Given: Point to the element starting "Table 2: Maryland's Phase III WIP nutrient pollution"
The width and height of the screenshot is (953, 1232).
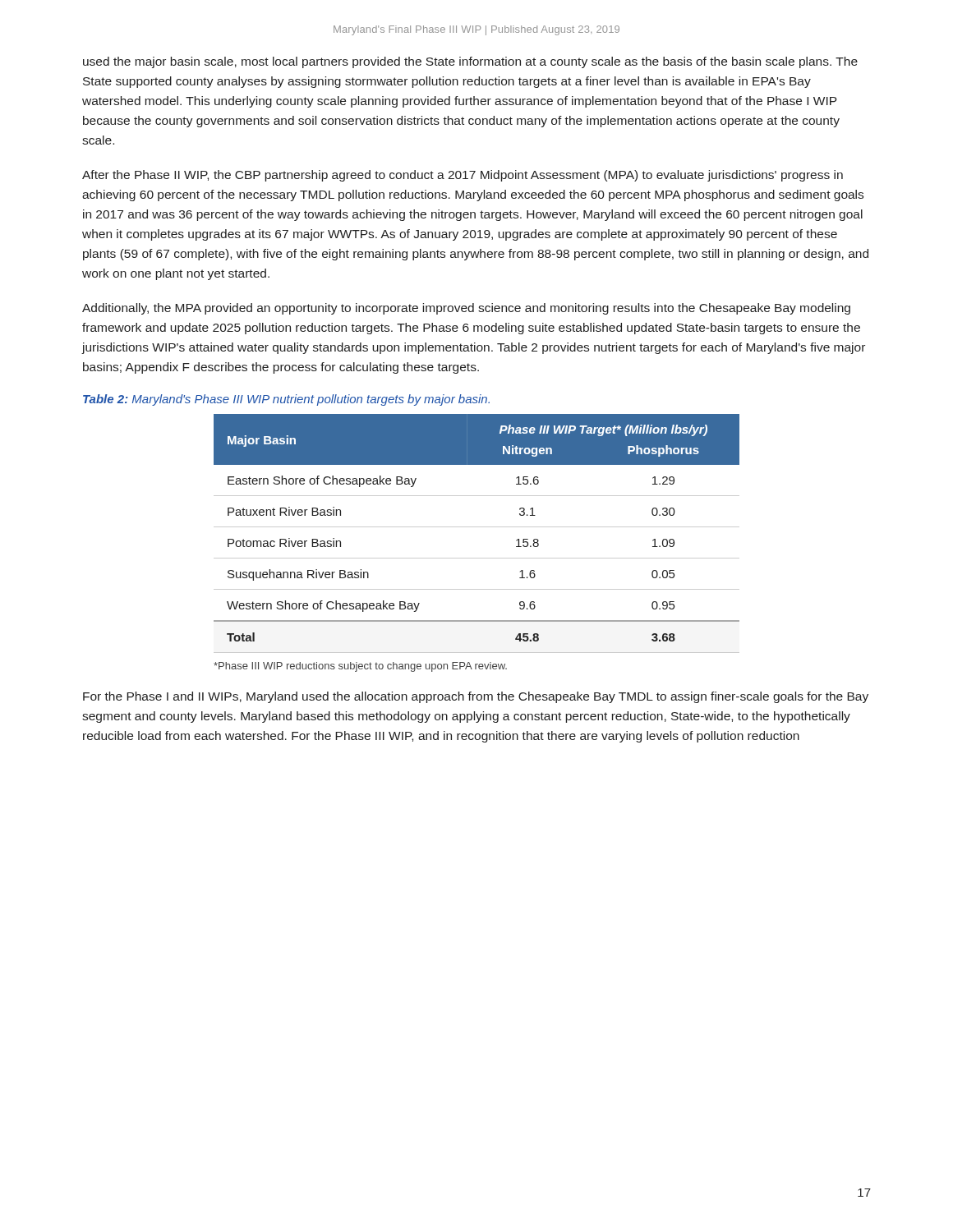Looking at the screenshot, I should click(287, 399).
